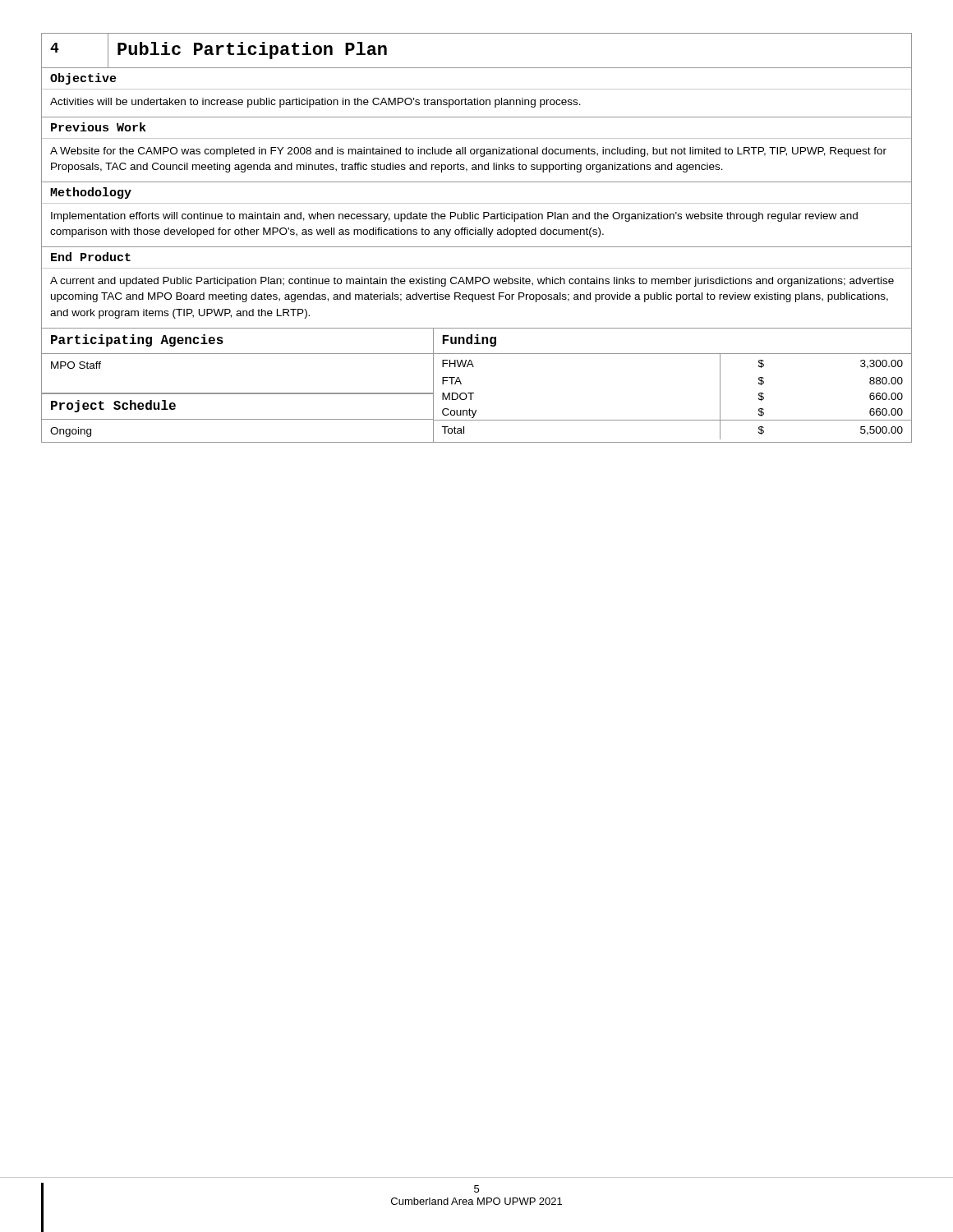
Task: Point to the title beginning "4 Public Participation Plan Objective Activities"
Action: coord(476,238)
